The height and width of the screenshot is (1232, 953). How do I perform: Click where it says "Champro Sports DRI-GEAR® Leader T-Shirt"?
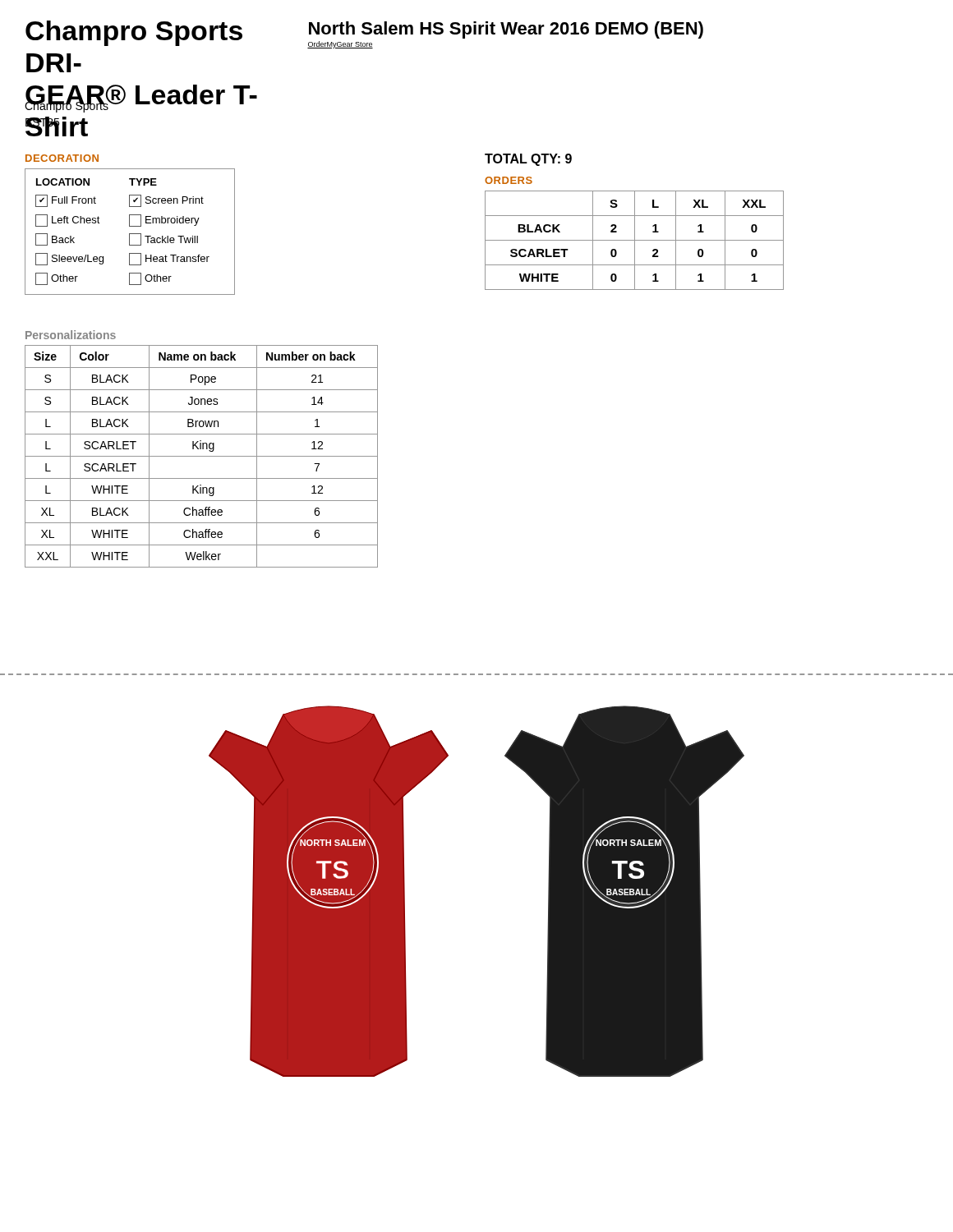point(141,79)
